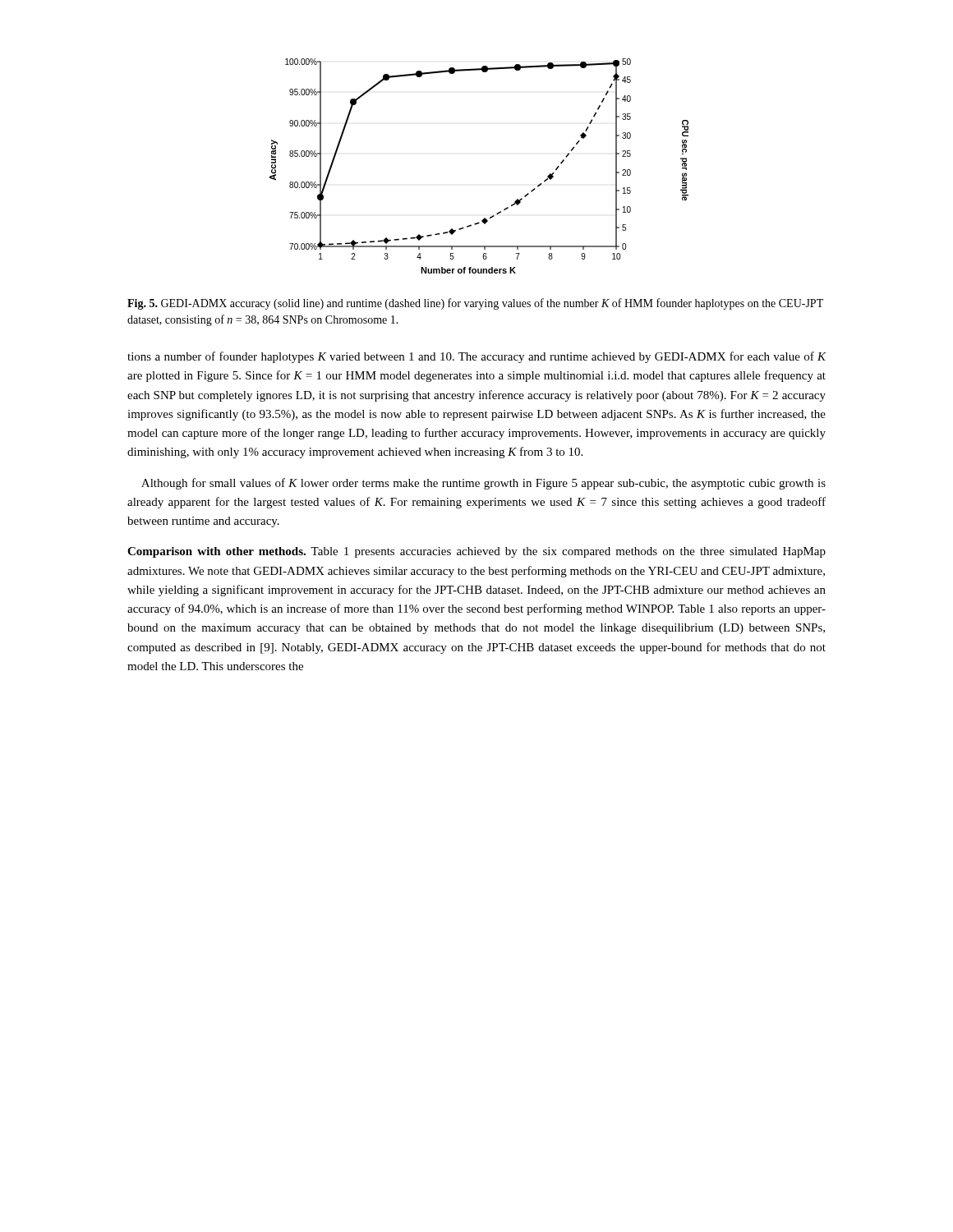The width and height of the screenshot is (953, 1232).
Task: Locate the line chart
Action: 476,168
